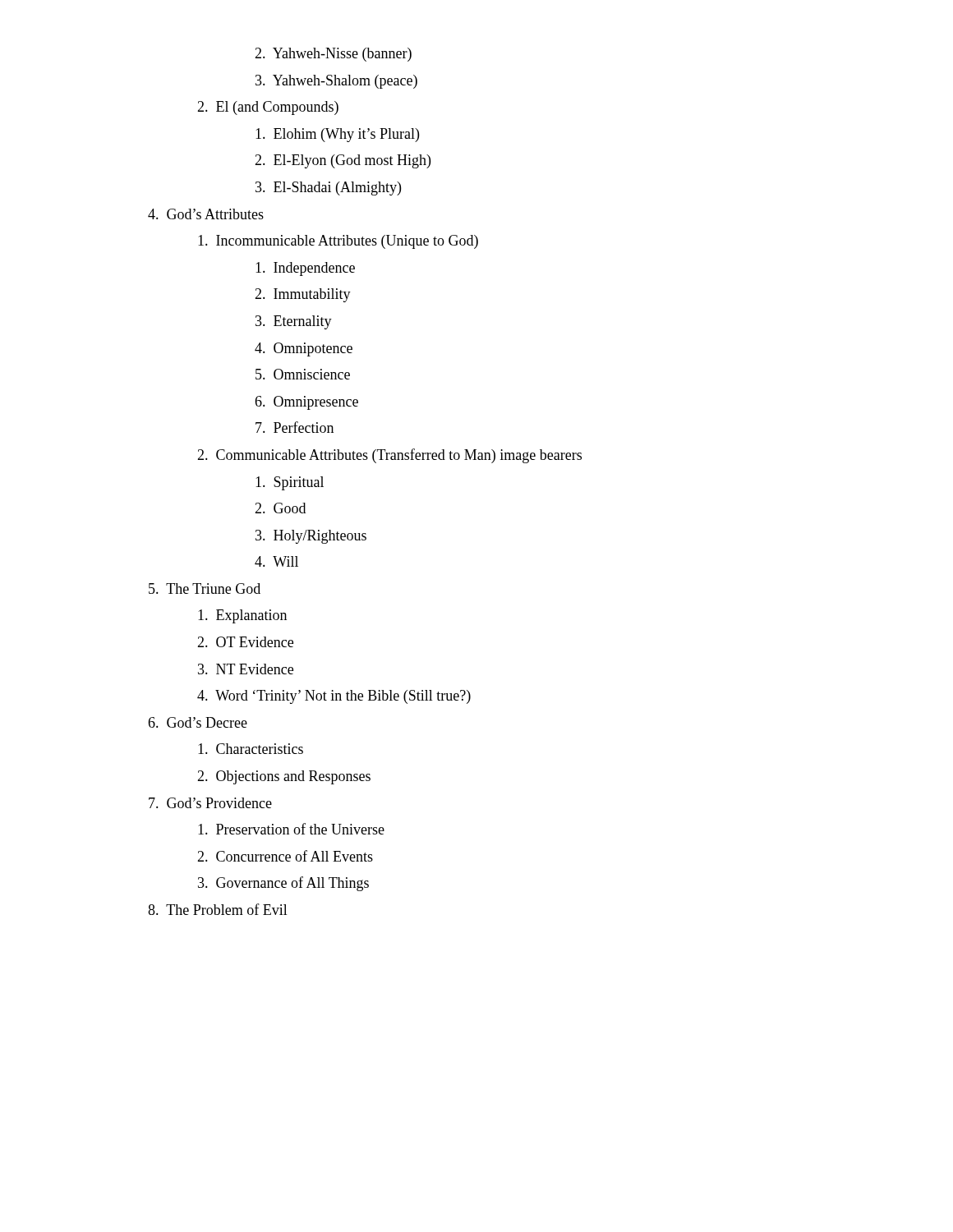Select the text block starting "3. Eternality"
953x1232 pixels.
click(293, 321)
